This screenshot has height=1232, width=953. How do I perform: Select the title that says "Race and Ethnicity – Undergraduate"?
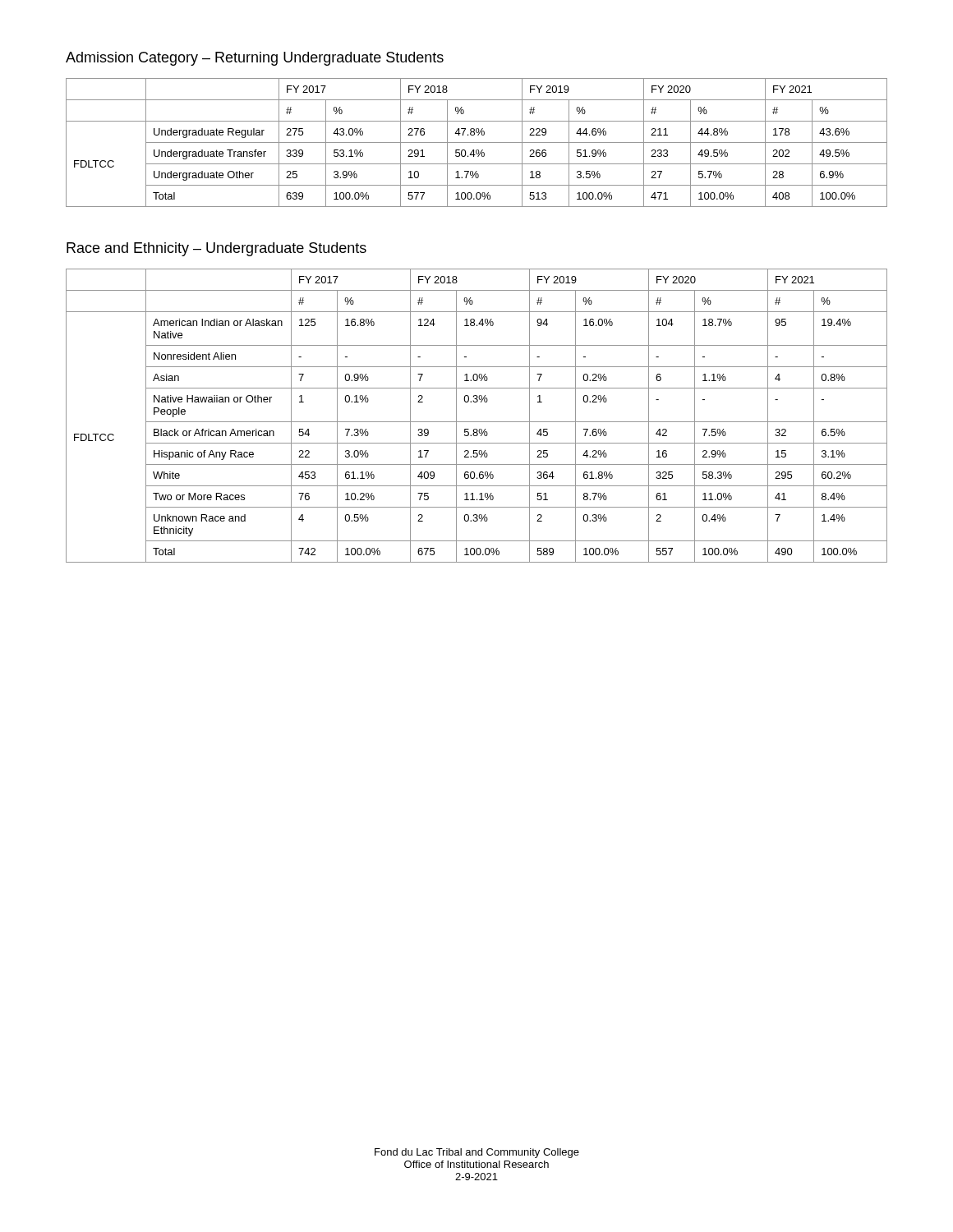tap(216, 248)
